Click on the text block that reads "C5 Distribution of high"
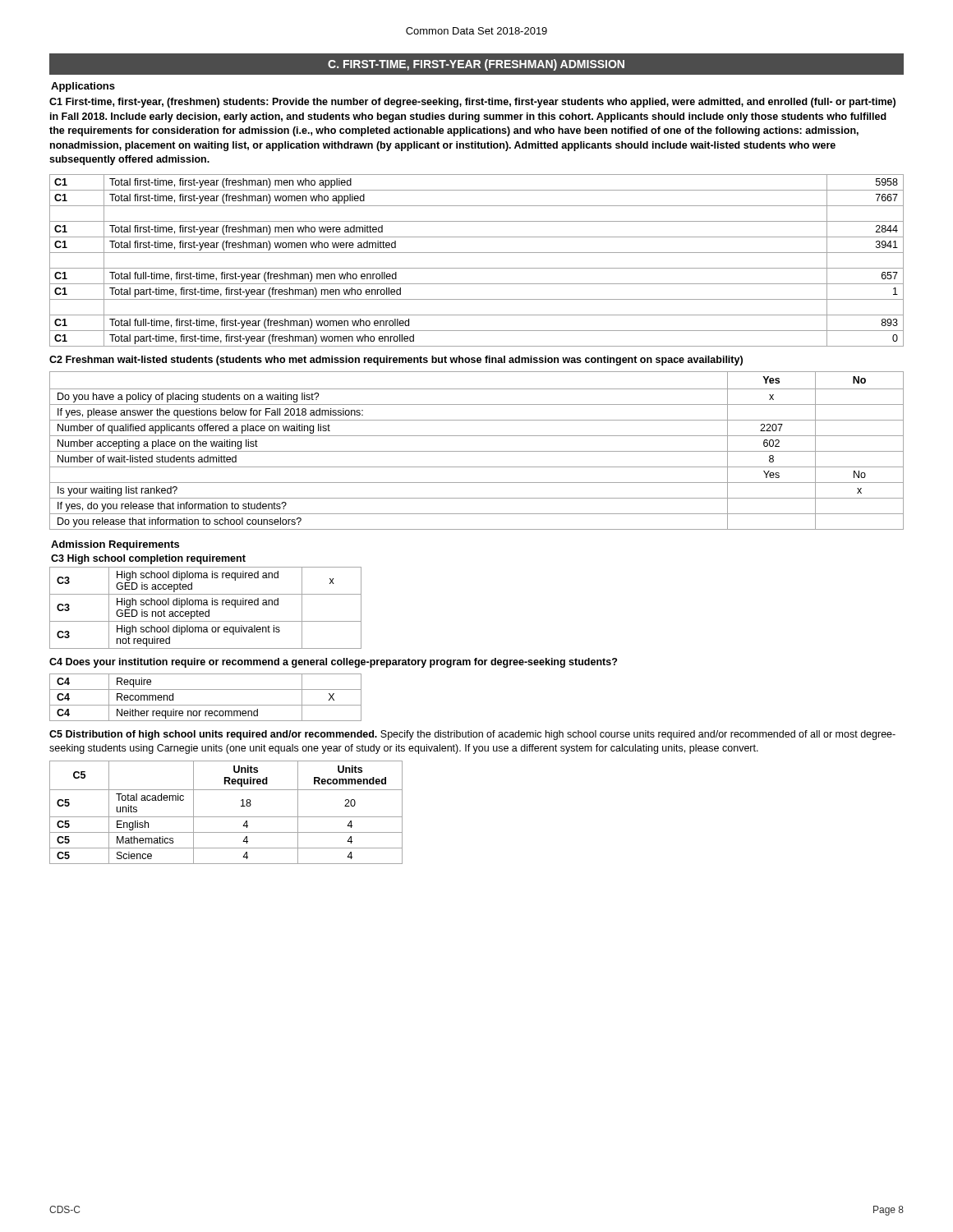 click(x=472, y=741)
